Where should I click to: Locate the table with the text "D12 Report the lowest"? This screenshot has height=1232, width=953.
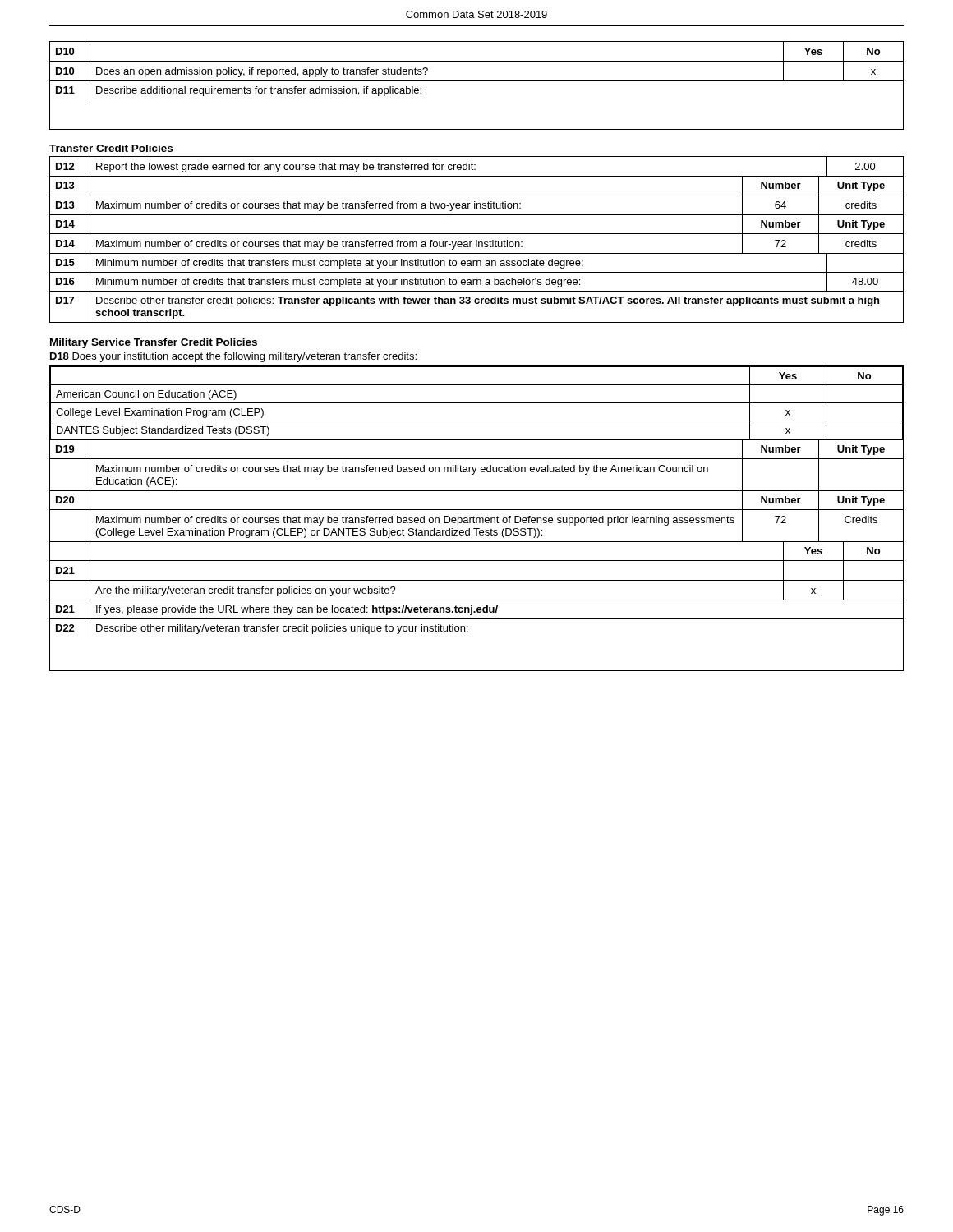click(x=476, y=166)
